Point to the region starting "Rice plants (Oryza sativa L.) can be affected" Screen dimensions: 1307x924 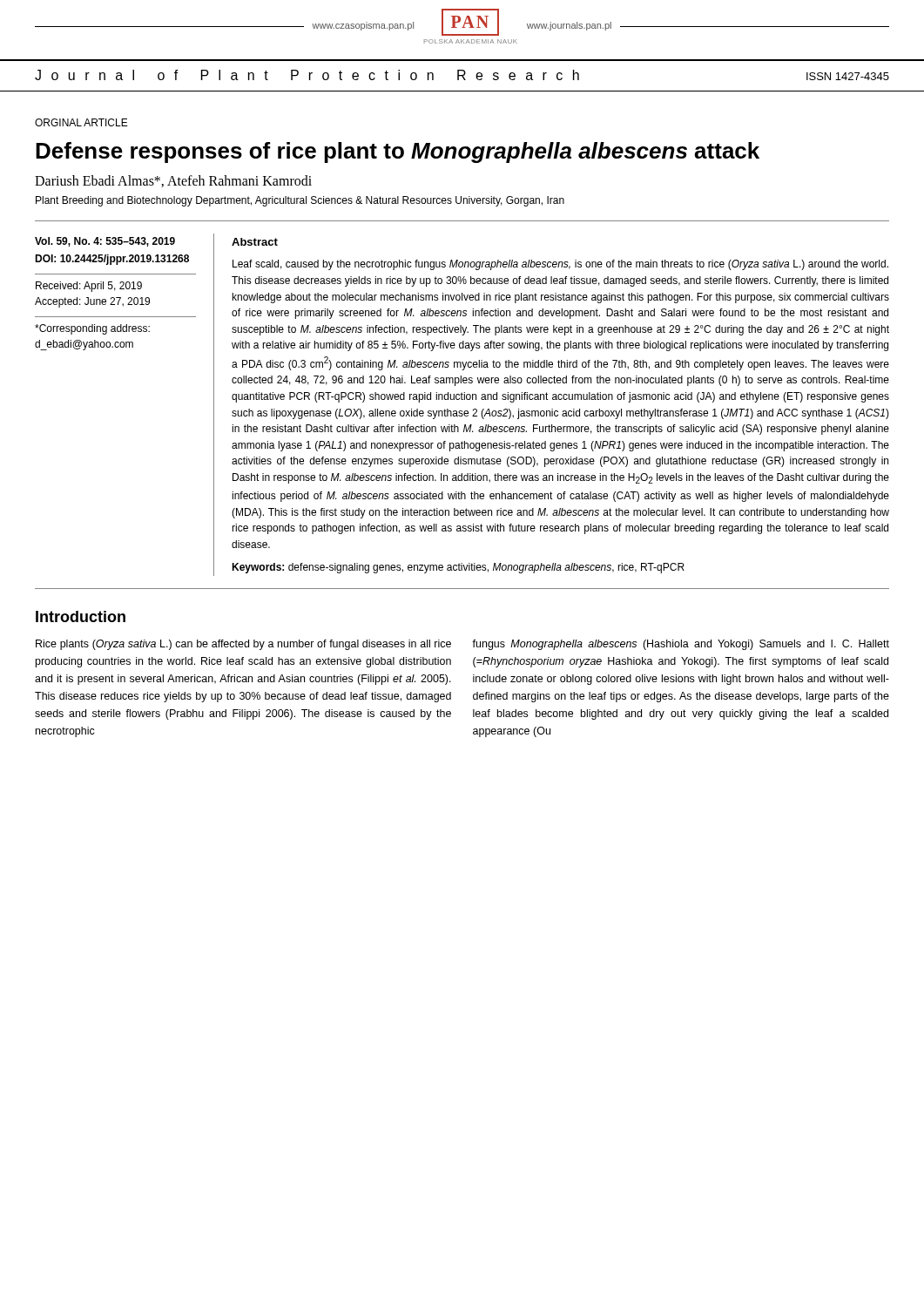pos(243,687)
